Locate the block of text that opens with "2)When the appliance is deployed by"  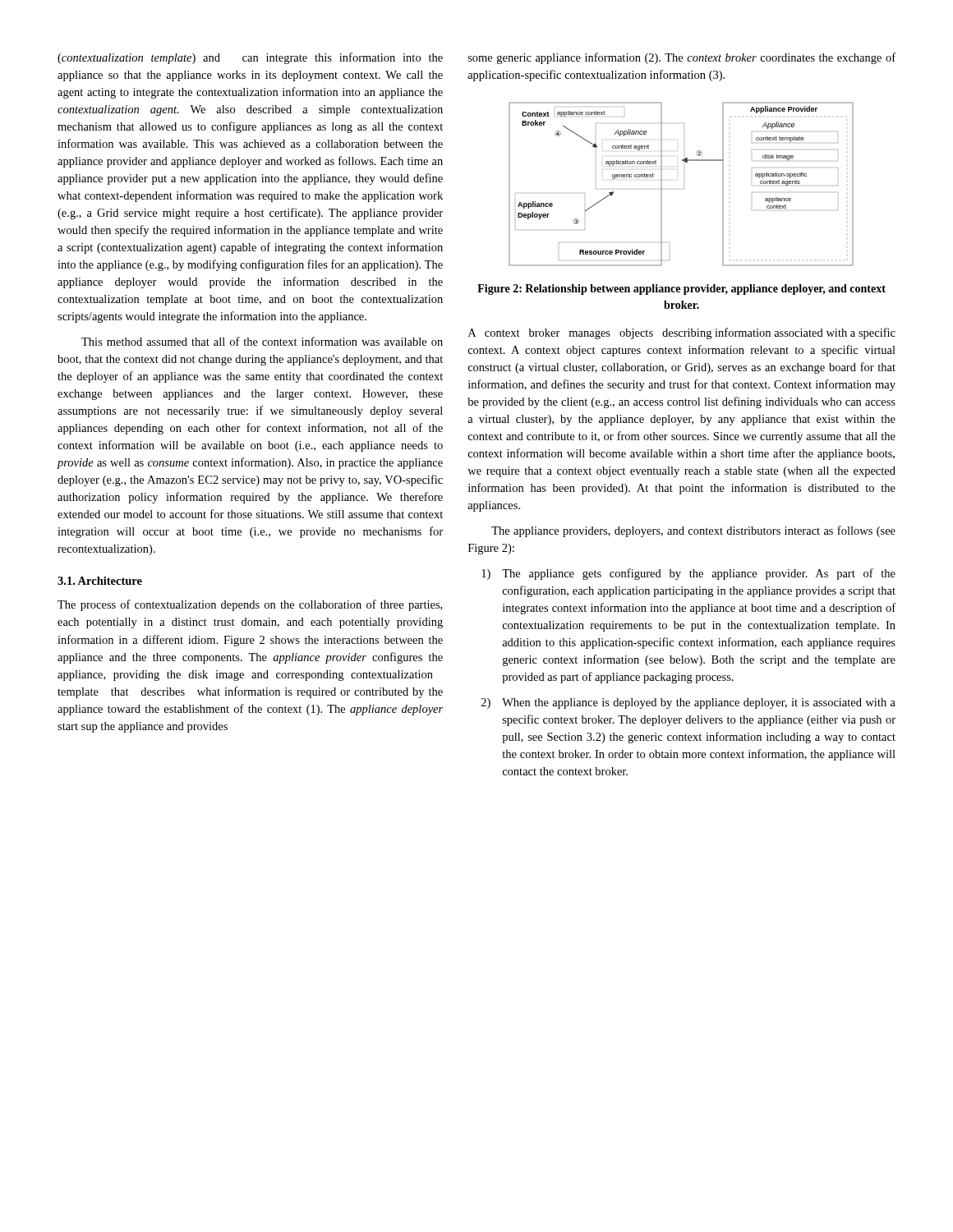[x=688, y=737]
